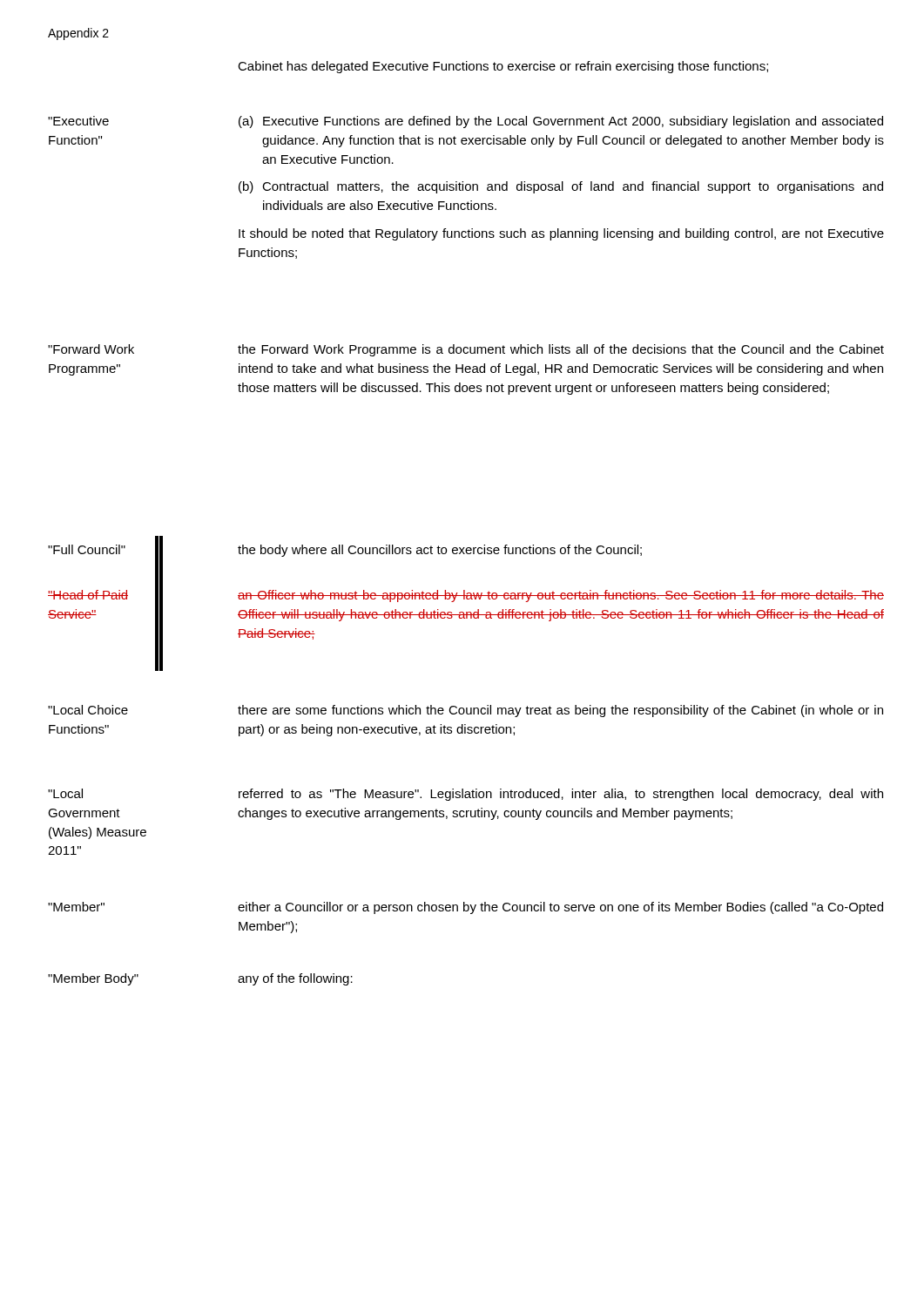Where is the passage that starts ""Full Council" the body where all Councillors"?
The height and width of the screenshot is (1307, 924).
click(466, 550)
